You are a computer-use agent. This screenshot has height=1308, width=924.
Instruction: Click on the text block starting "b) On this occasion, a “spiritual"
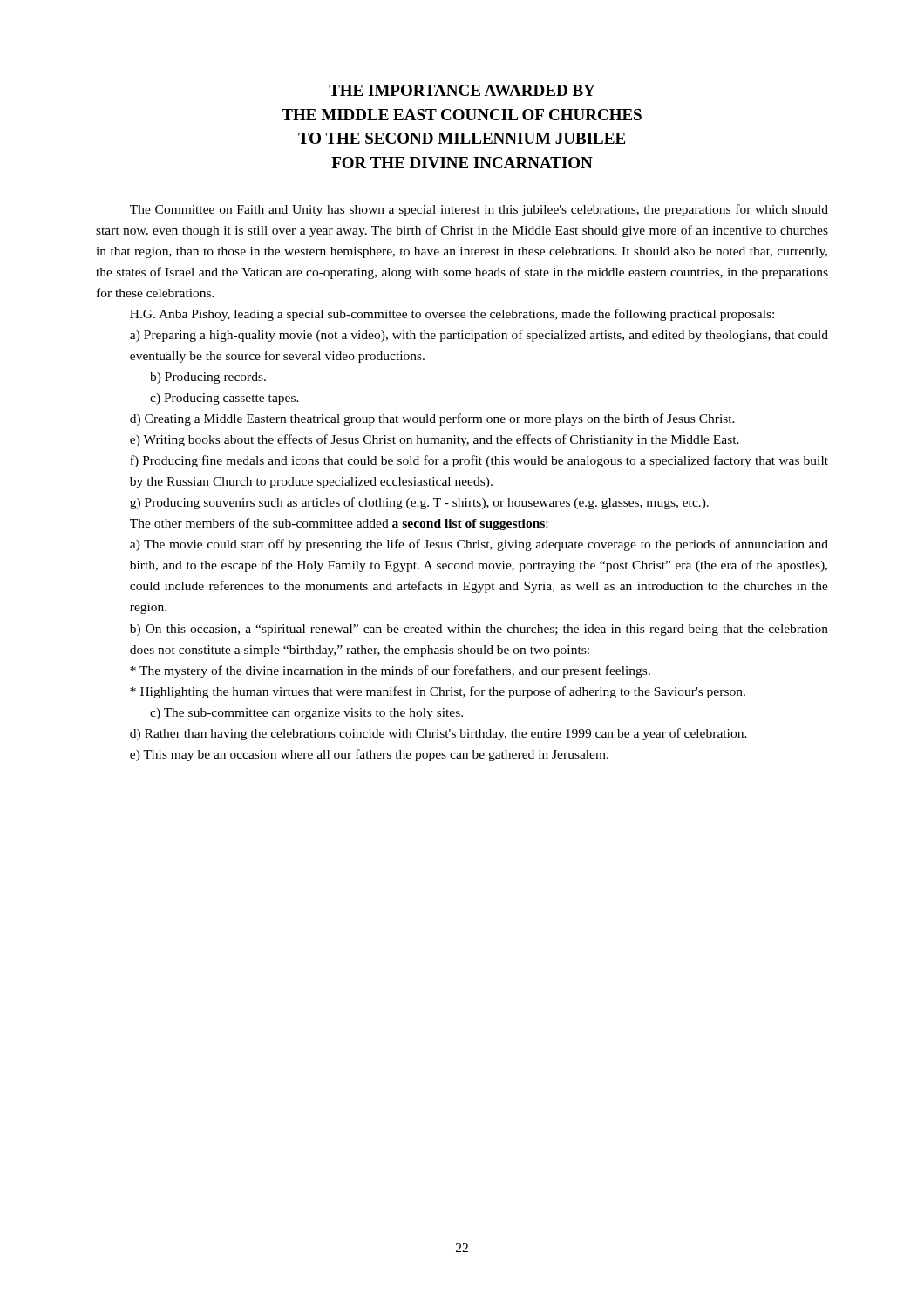click(479, 639)
